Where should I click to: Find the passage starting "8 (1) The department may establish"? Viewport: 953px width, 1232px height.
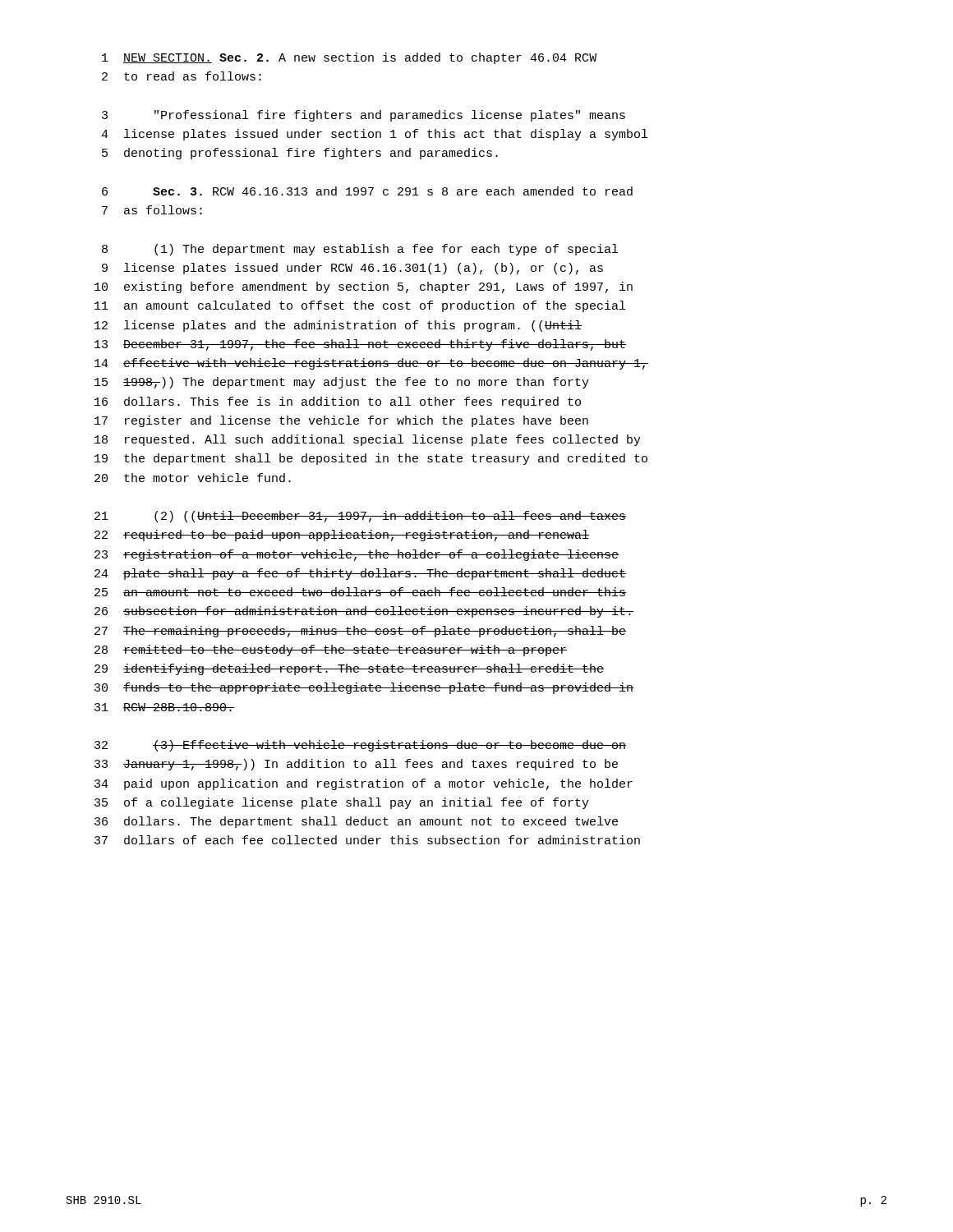pos(476,364)
